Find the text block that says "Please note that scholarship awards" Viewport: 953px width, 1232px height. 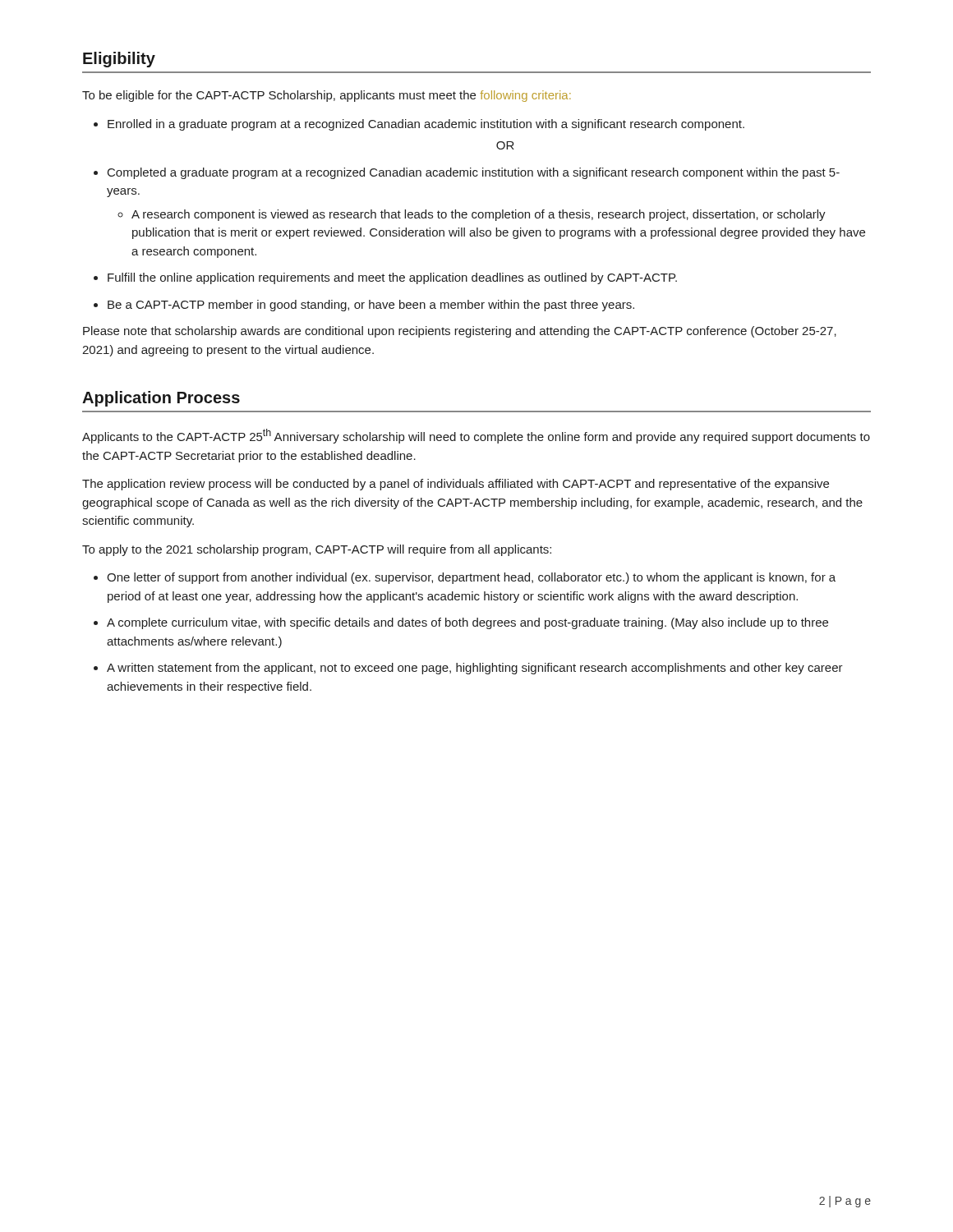coord(459,340)
